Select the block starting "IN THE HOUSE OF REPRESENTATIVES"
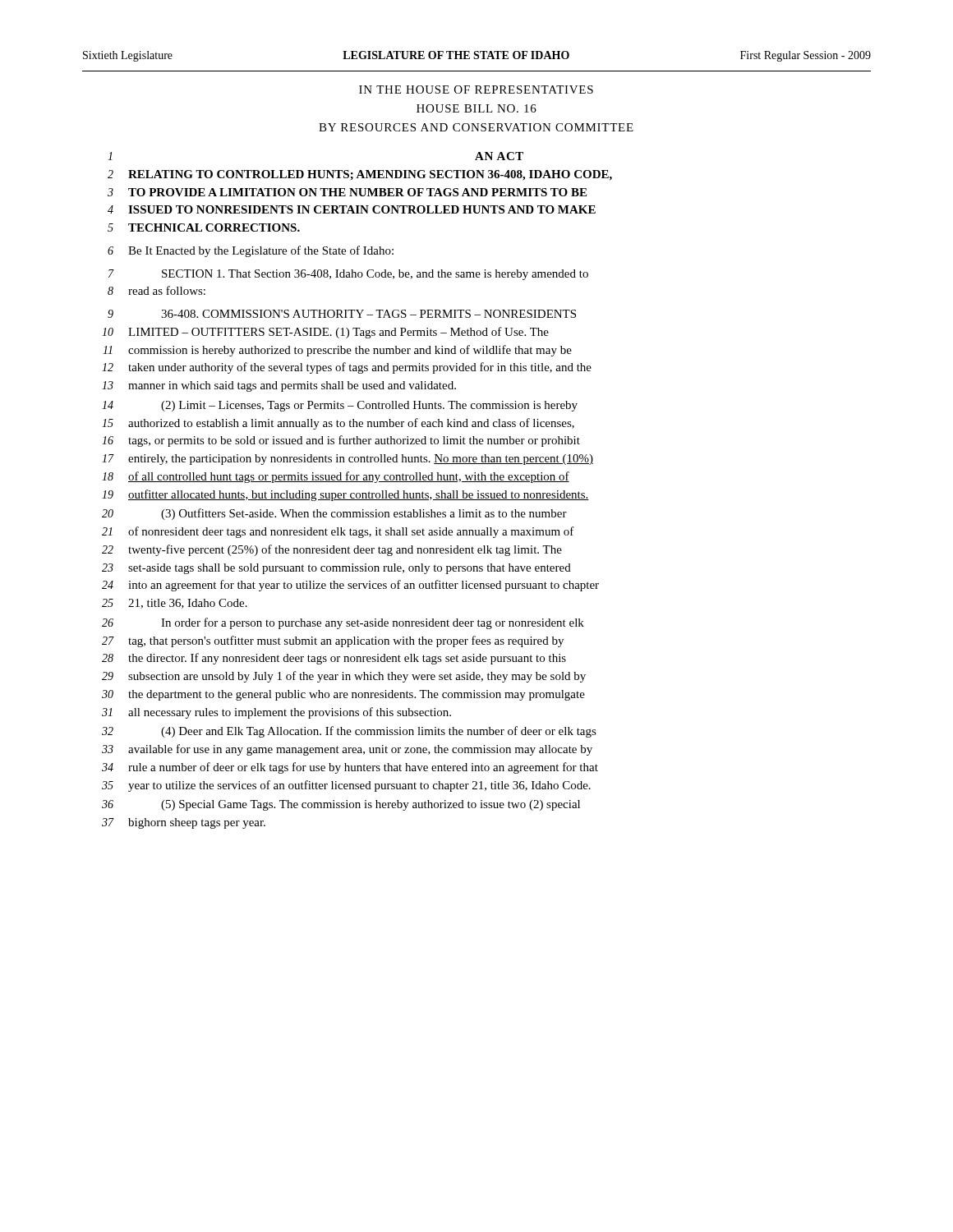Viewport: 953px width, 1232px height. pos(476,90)
